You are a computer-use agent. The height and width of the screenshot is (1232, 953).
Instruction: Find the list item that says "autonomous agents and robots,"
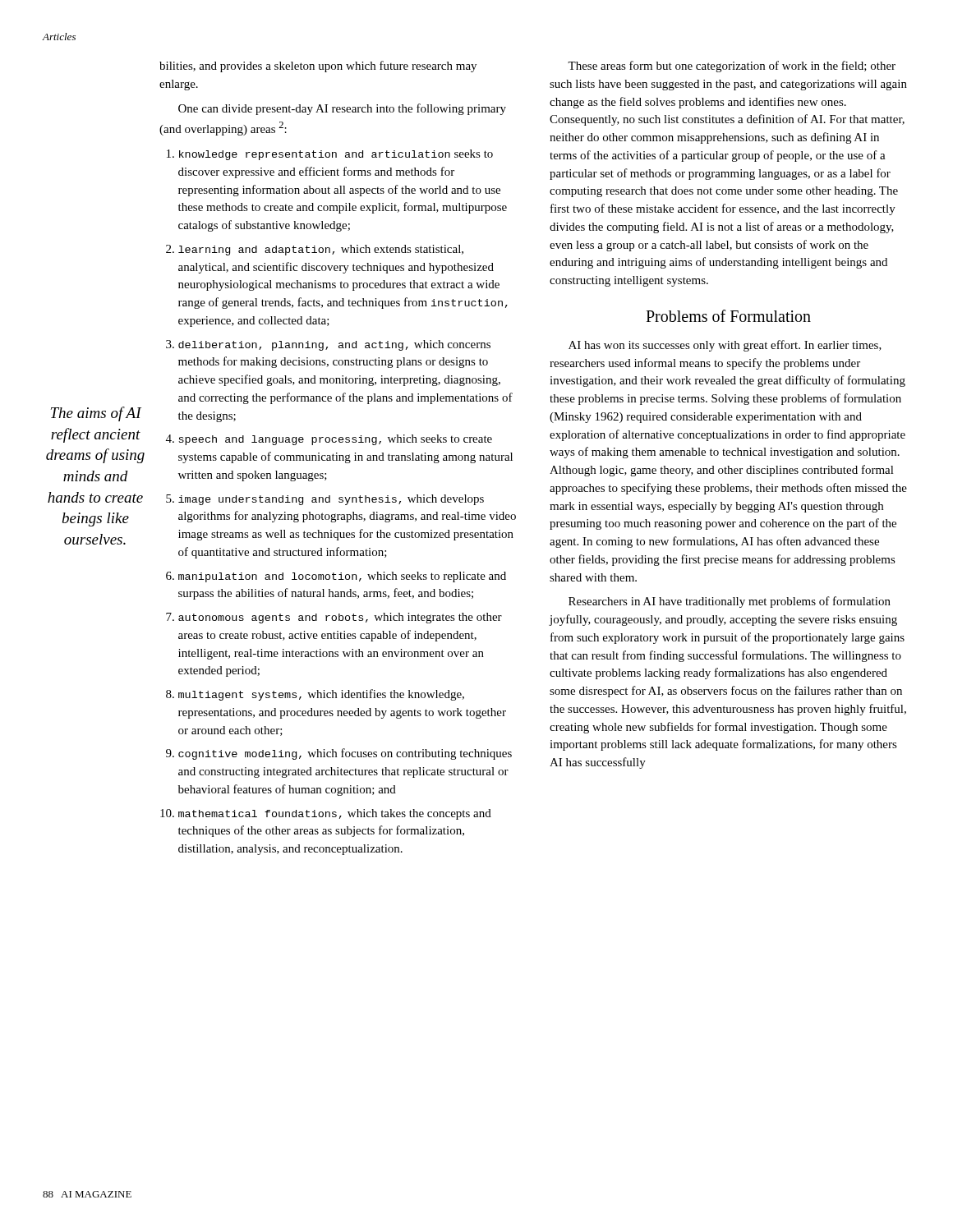(338, 644)
